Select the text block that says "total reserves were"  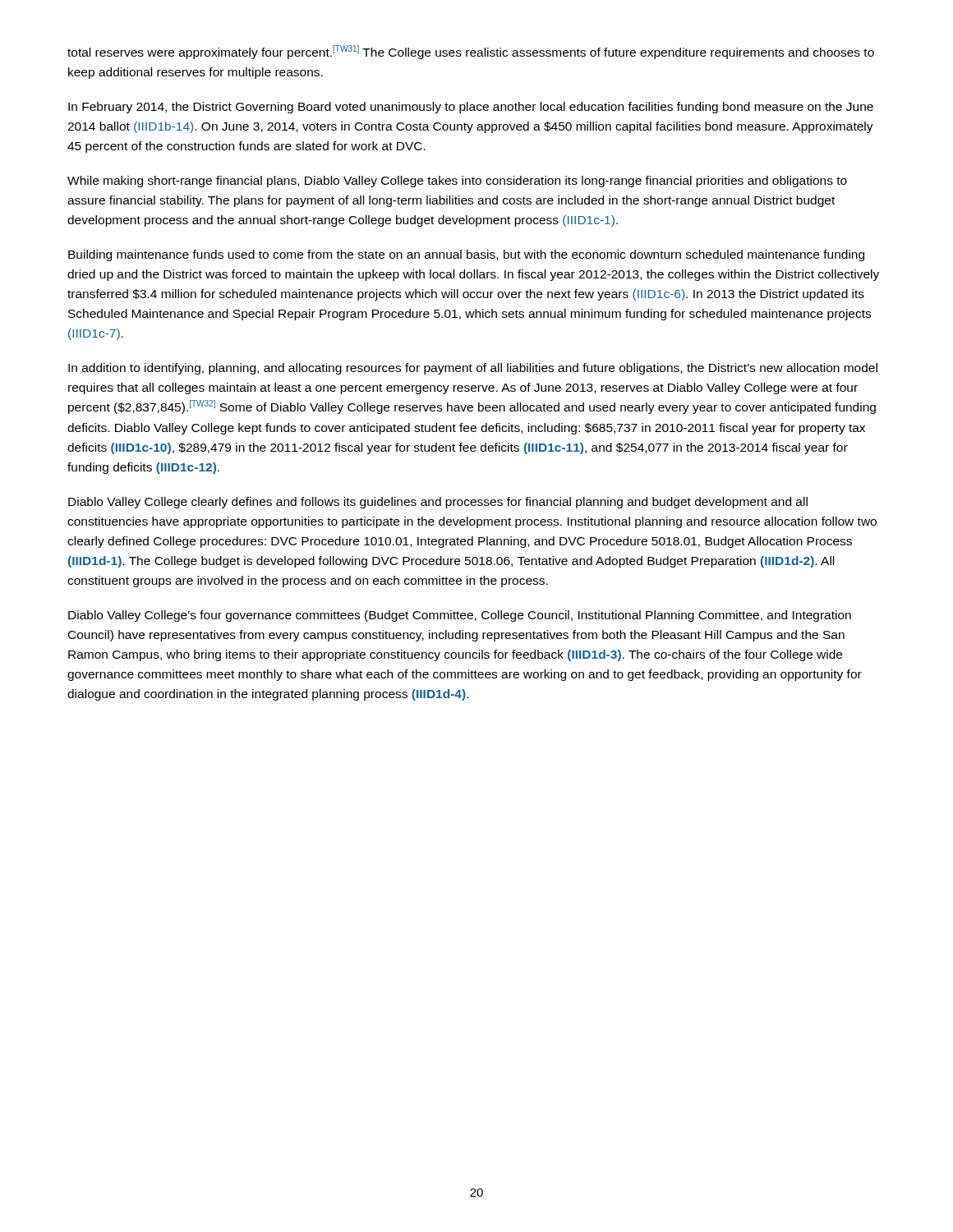(476, 63)
